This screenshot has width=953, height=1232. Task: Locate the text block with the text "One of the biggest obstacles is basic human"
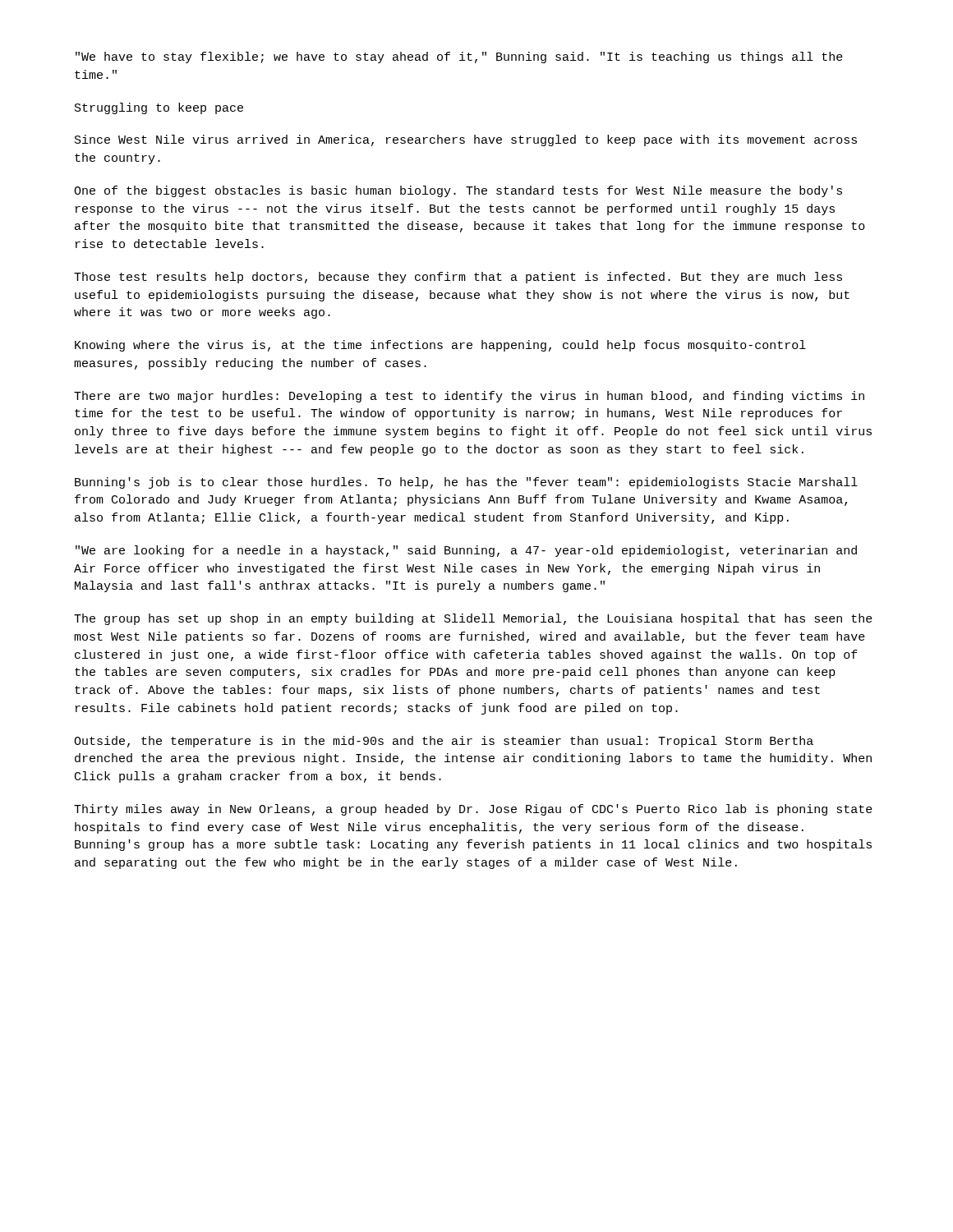click(x=470, y=218)
